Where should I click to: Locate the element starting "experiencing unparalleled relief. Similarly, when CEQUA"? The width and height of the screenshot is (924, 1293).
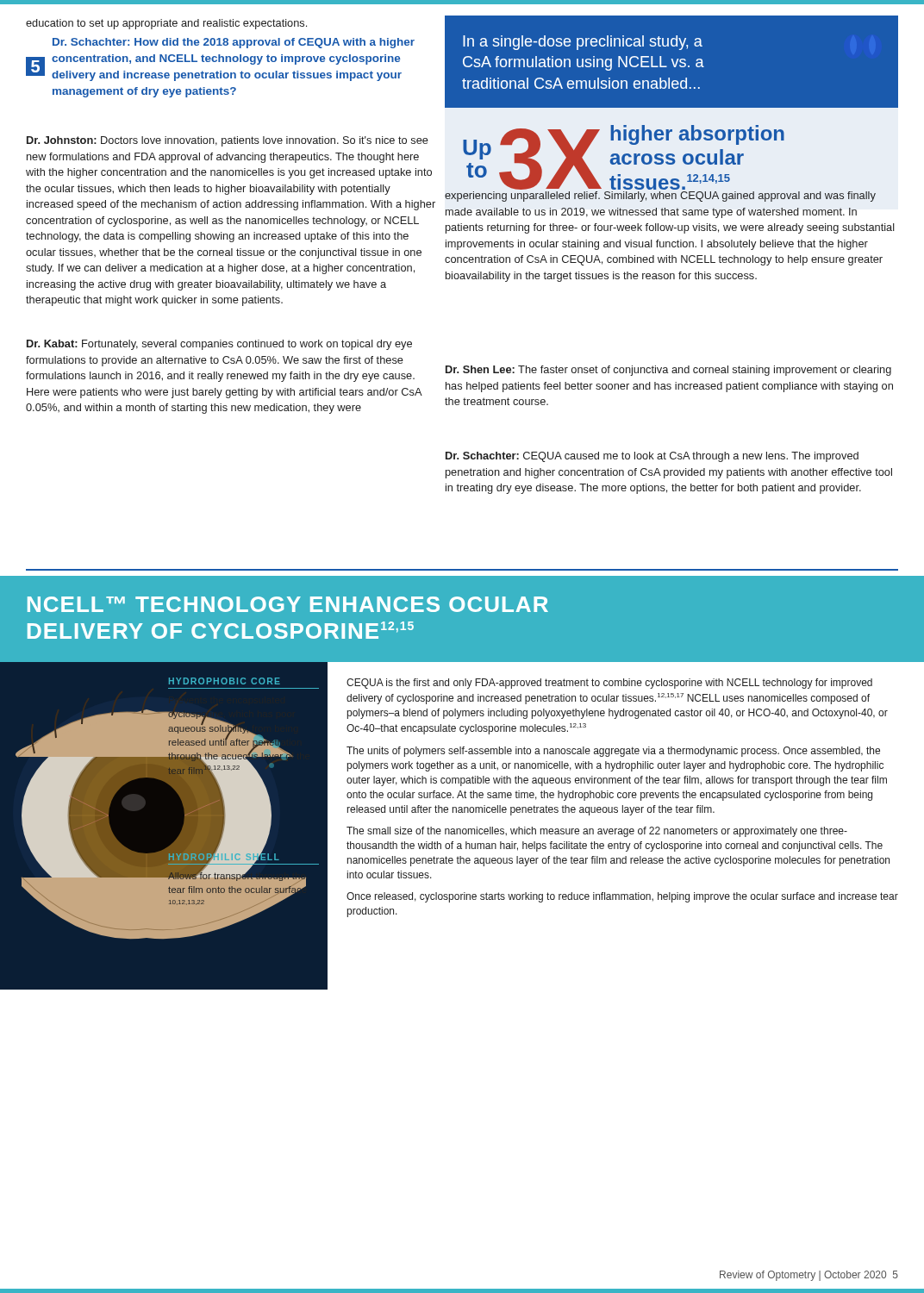pyautogui.click(x=671, y=236)
